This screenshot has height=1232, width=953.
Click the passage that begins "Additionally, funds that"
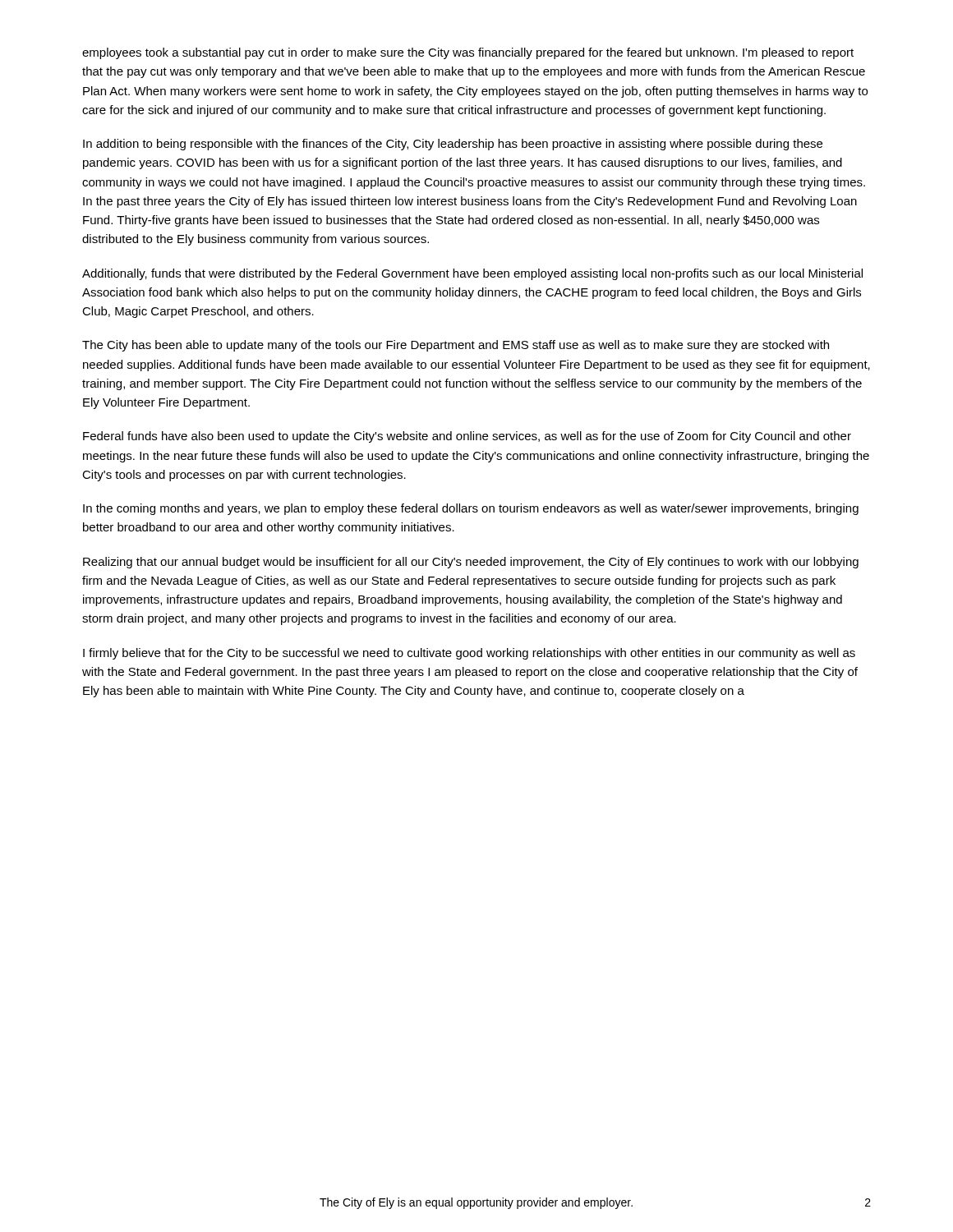[x=473, y=292]
